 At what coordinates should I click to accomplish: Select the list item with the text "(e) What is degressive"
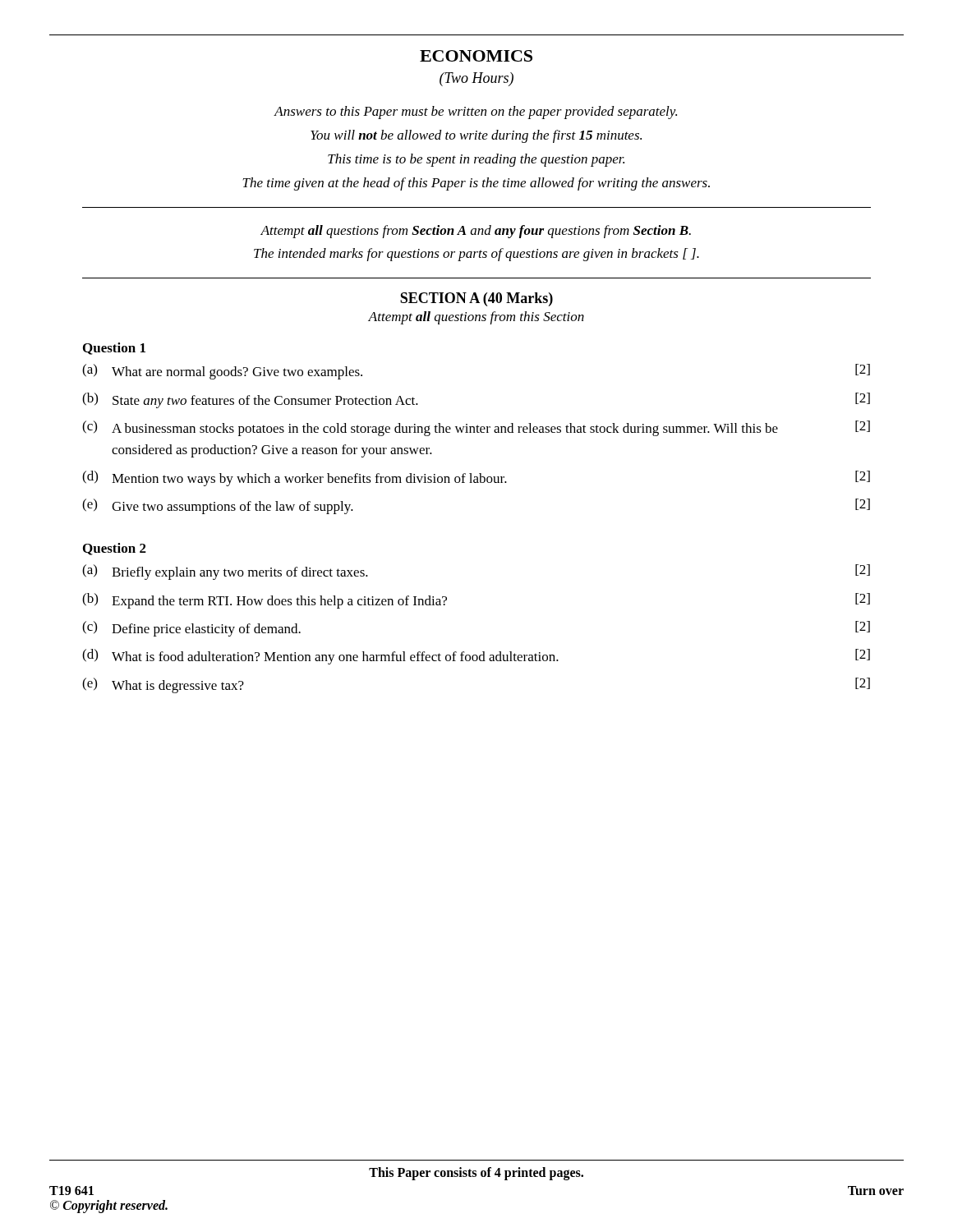pyautogui.click(x=163, y=685)
